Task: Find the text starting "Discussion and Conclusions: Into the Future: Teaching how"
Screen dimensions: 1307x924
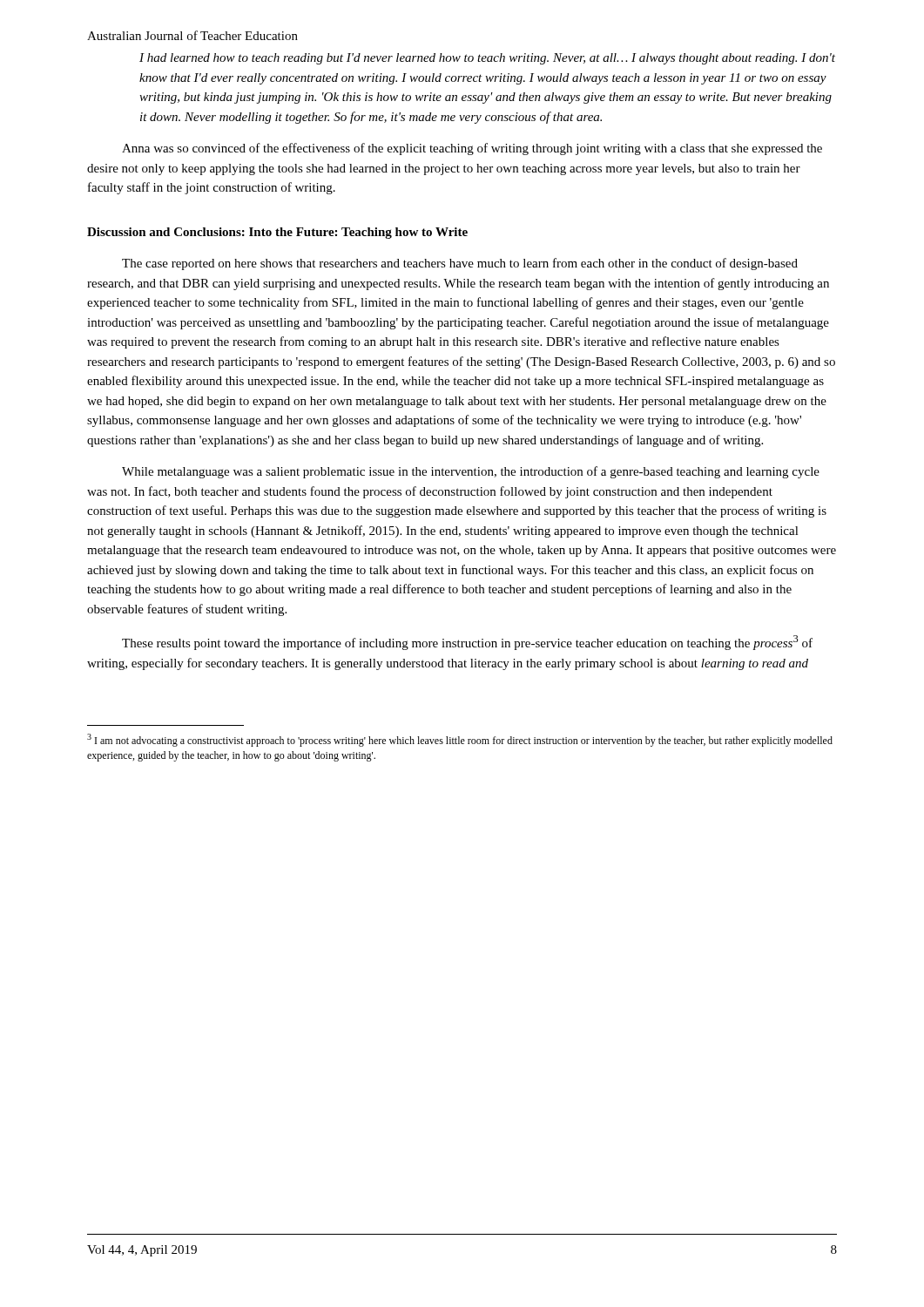Action: [x=277, y=231]
